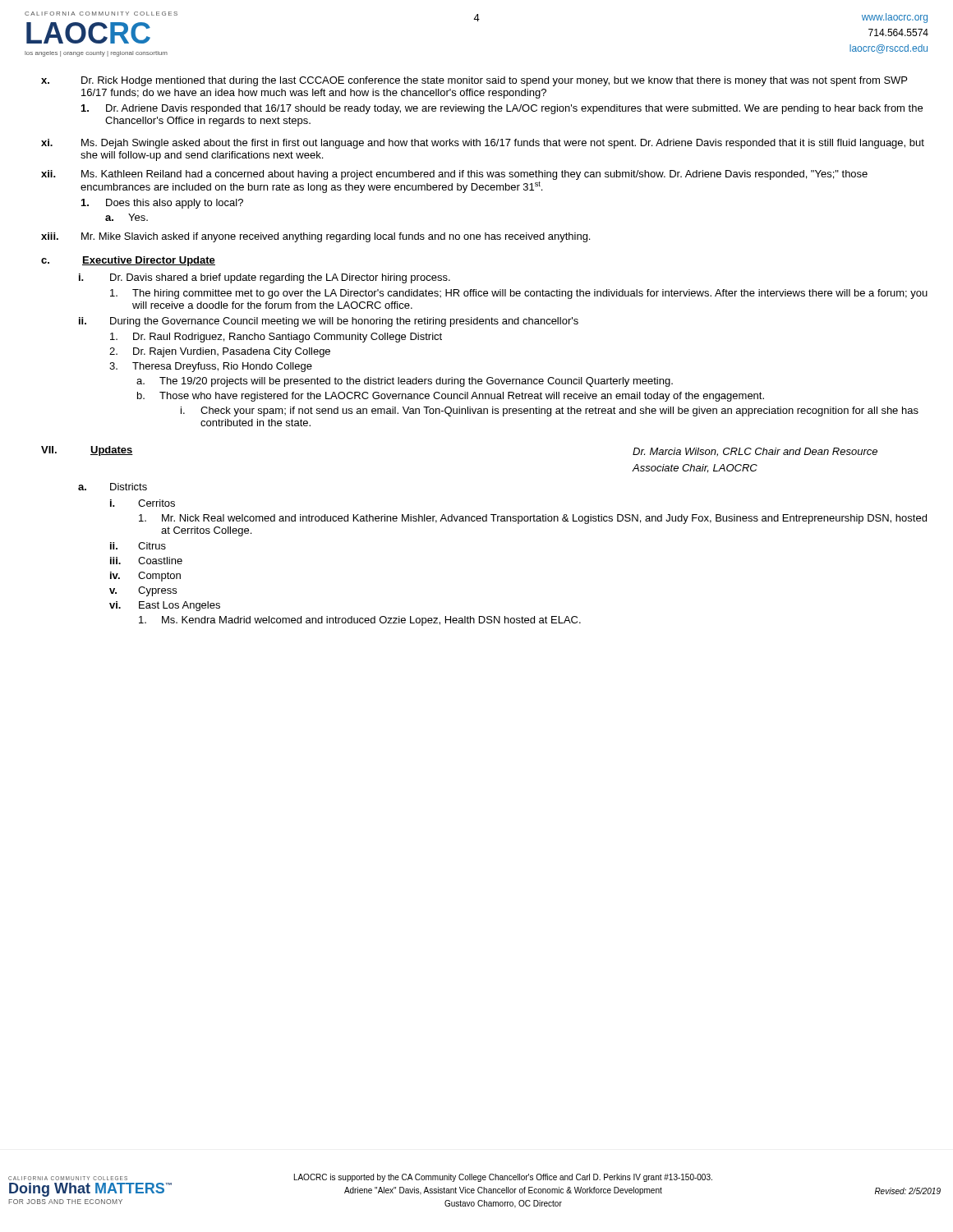Locate the block of text that opens with "x. Dr. Rick Hodge mentioned that during"
953x1232 pixels.
click(x=485, y=102)
